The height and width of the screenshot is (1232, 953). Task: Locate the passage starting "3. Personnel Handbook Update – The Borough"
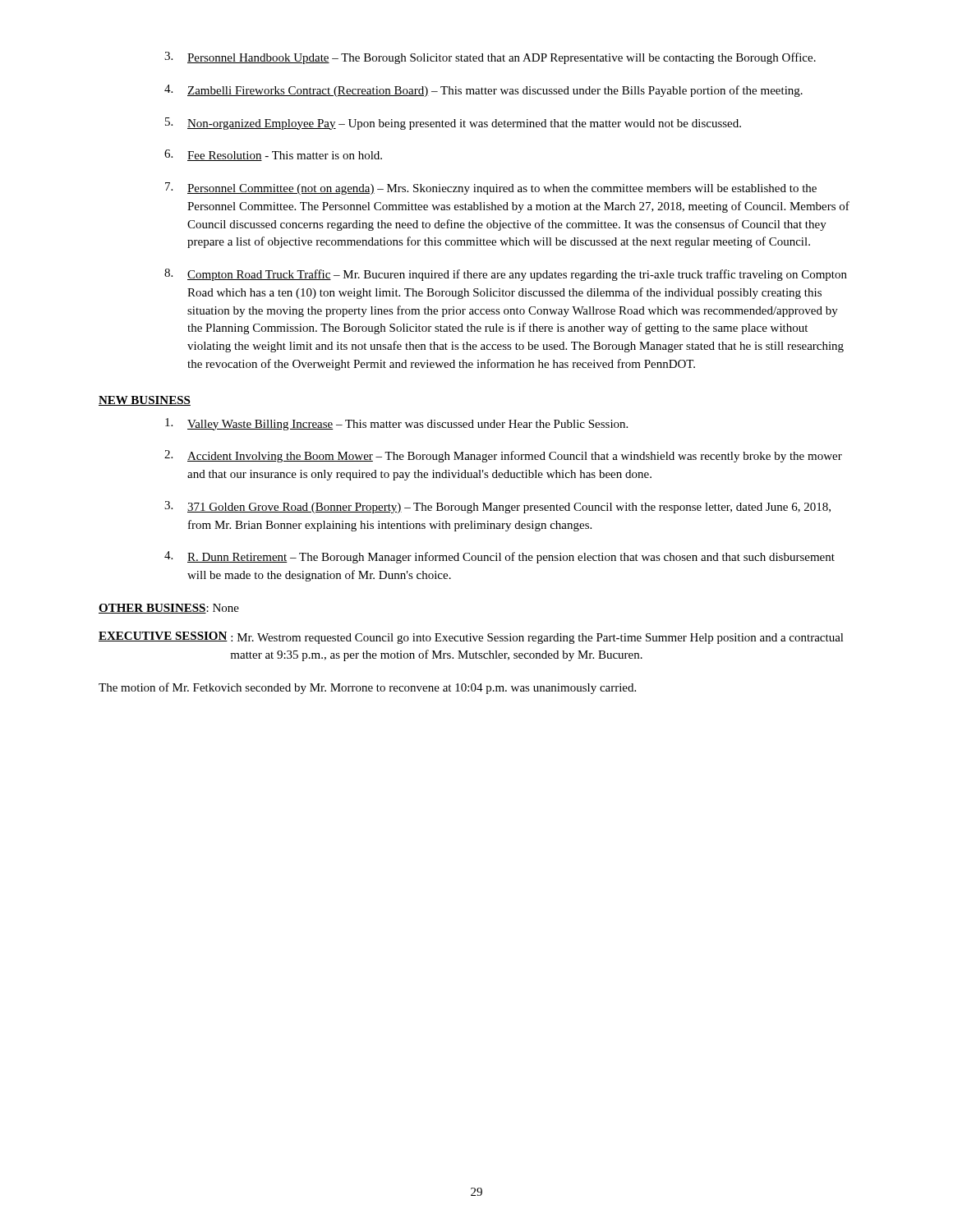[509, 58]
